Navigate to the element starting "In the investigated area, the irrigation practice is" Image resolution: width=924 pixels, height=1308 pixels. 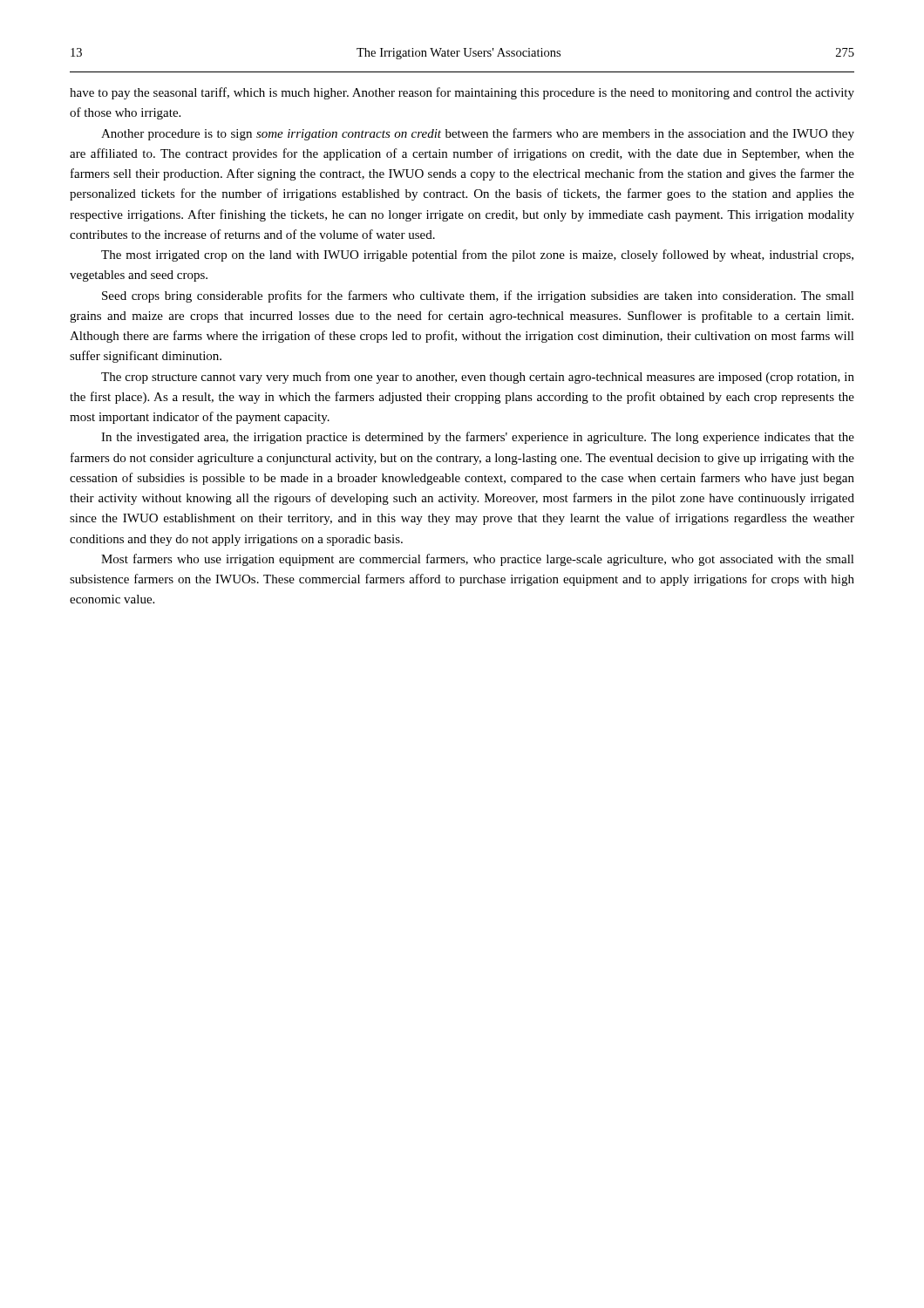tap(462, 488)
